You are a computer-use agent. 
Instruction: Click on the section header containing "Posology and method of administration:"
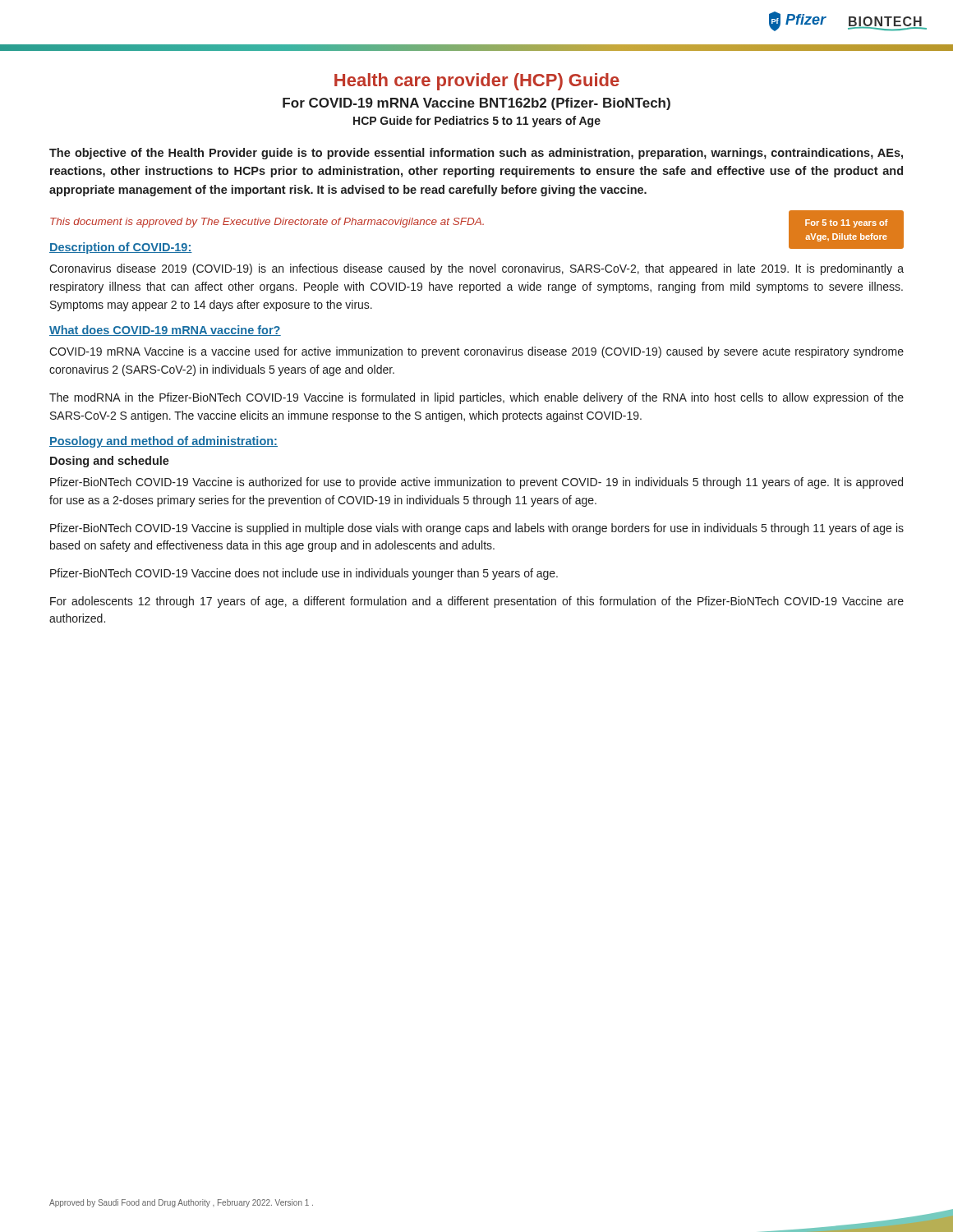[x=163, y=441]
